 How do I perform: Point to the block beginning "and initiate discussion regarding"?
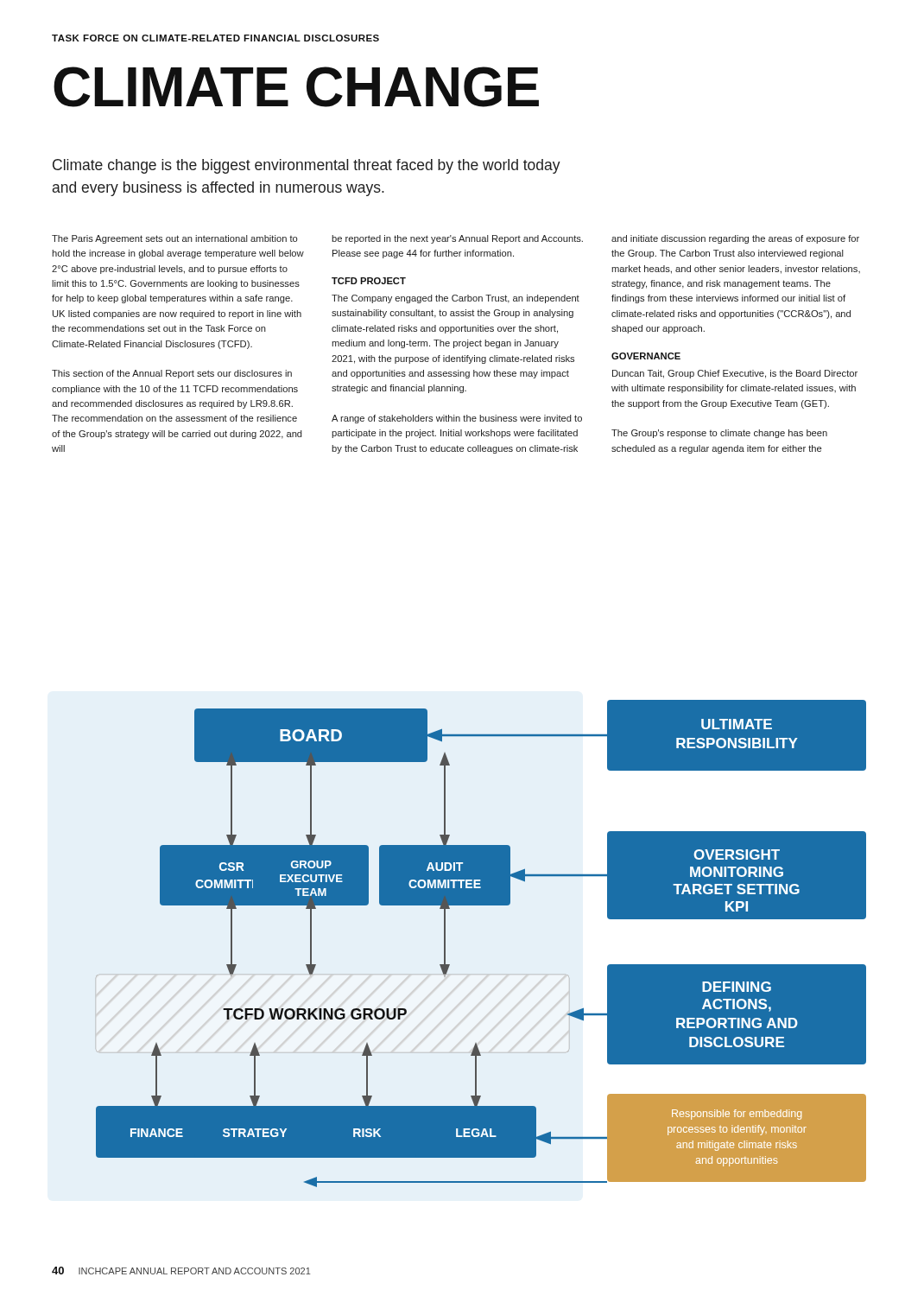point(736,283)
